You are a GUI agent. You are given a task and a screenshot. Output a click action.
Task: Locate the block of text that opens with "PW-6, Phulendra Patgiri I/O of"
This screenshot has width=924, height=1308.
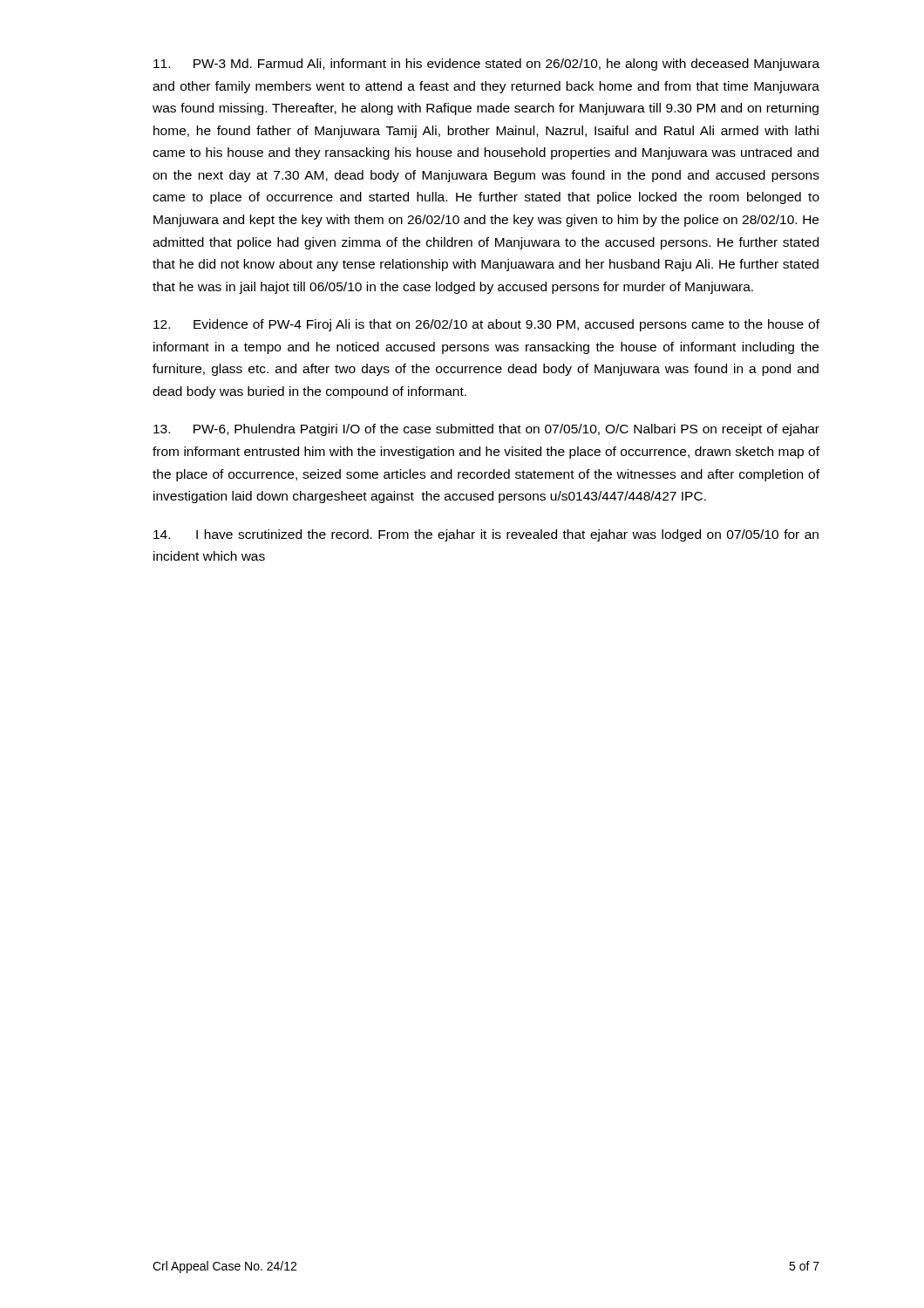[486, 462]
